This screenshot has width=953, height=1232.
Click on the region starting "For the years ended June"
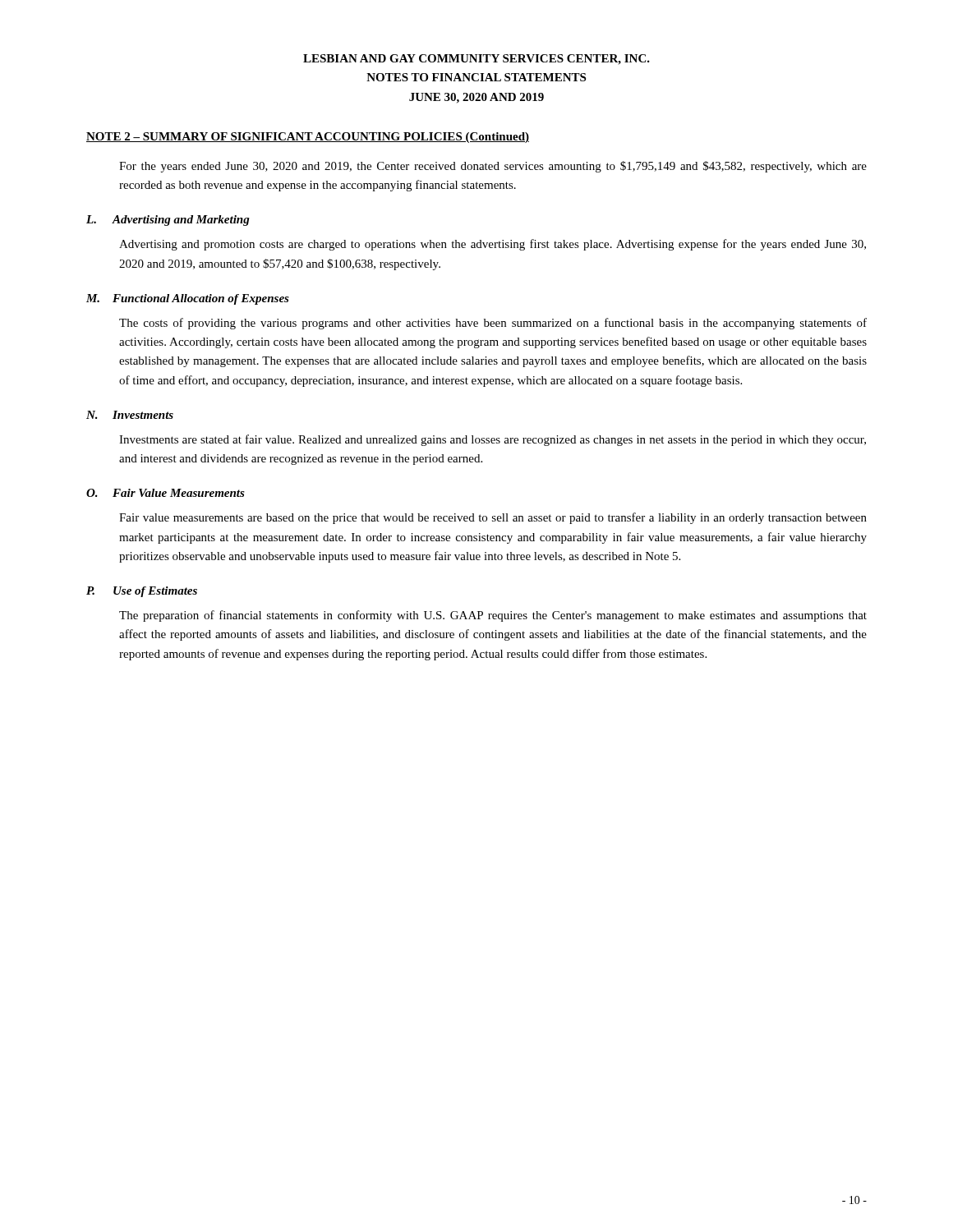pyautogui.click(x=493, y=175)
